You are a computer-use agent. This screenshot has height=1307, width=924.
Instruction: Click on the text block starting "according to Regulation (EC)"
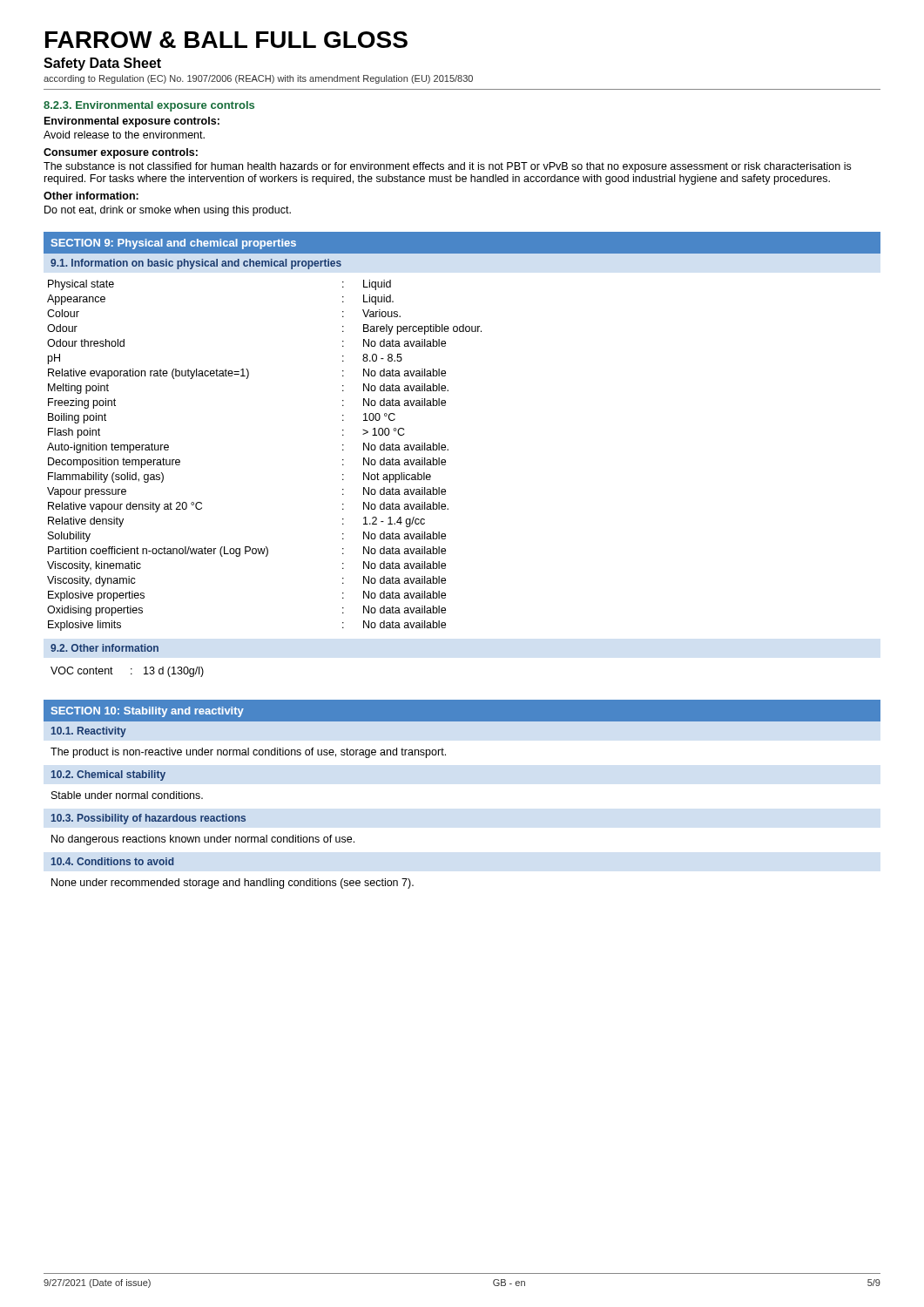pyautogui.click(x=258, y=78)
